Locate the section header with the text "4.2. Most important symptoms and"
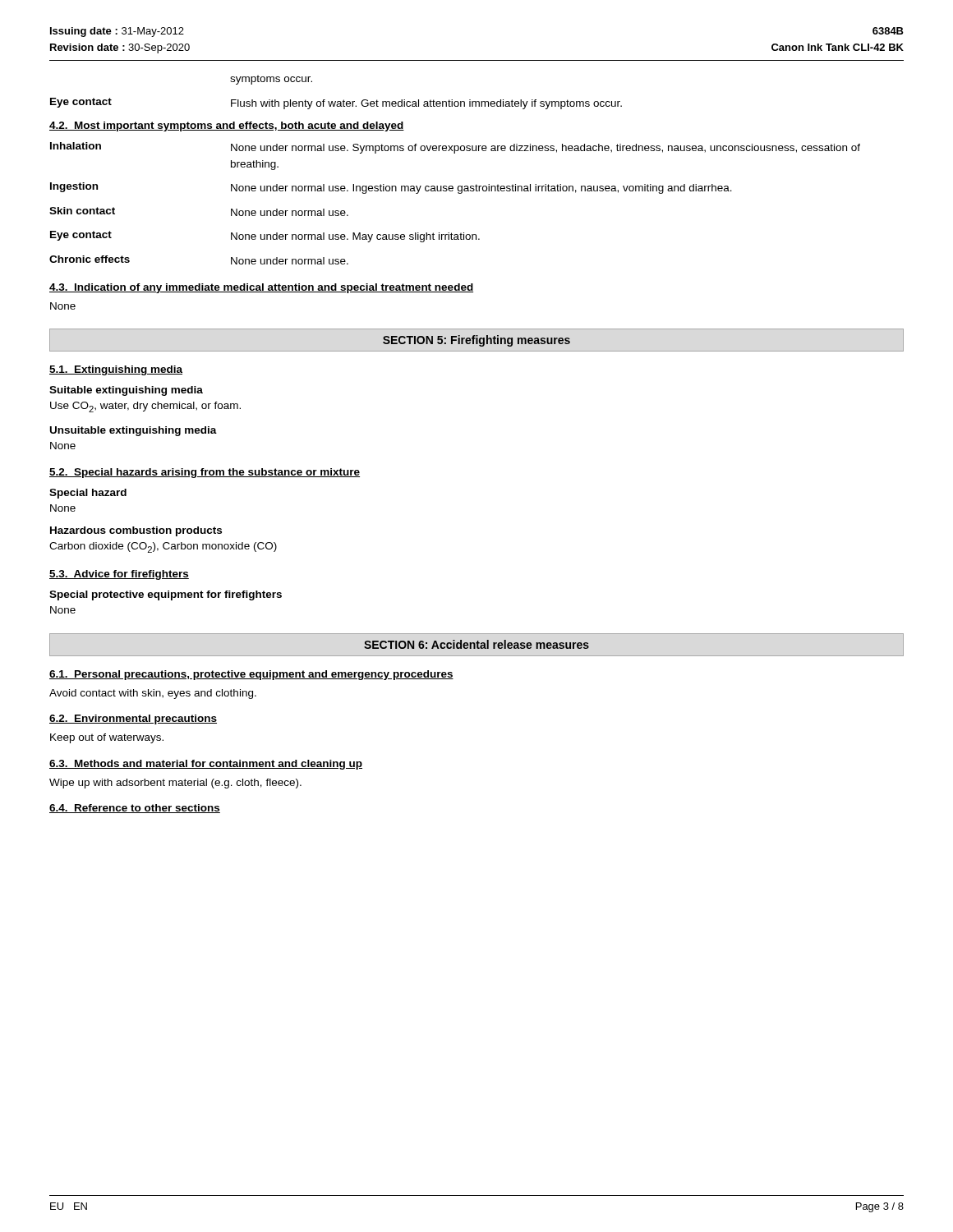This screenshot has height=1232, width=953. click(x=226, y=125)
